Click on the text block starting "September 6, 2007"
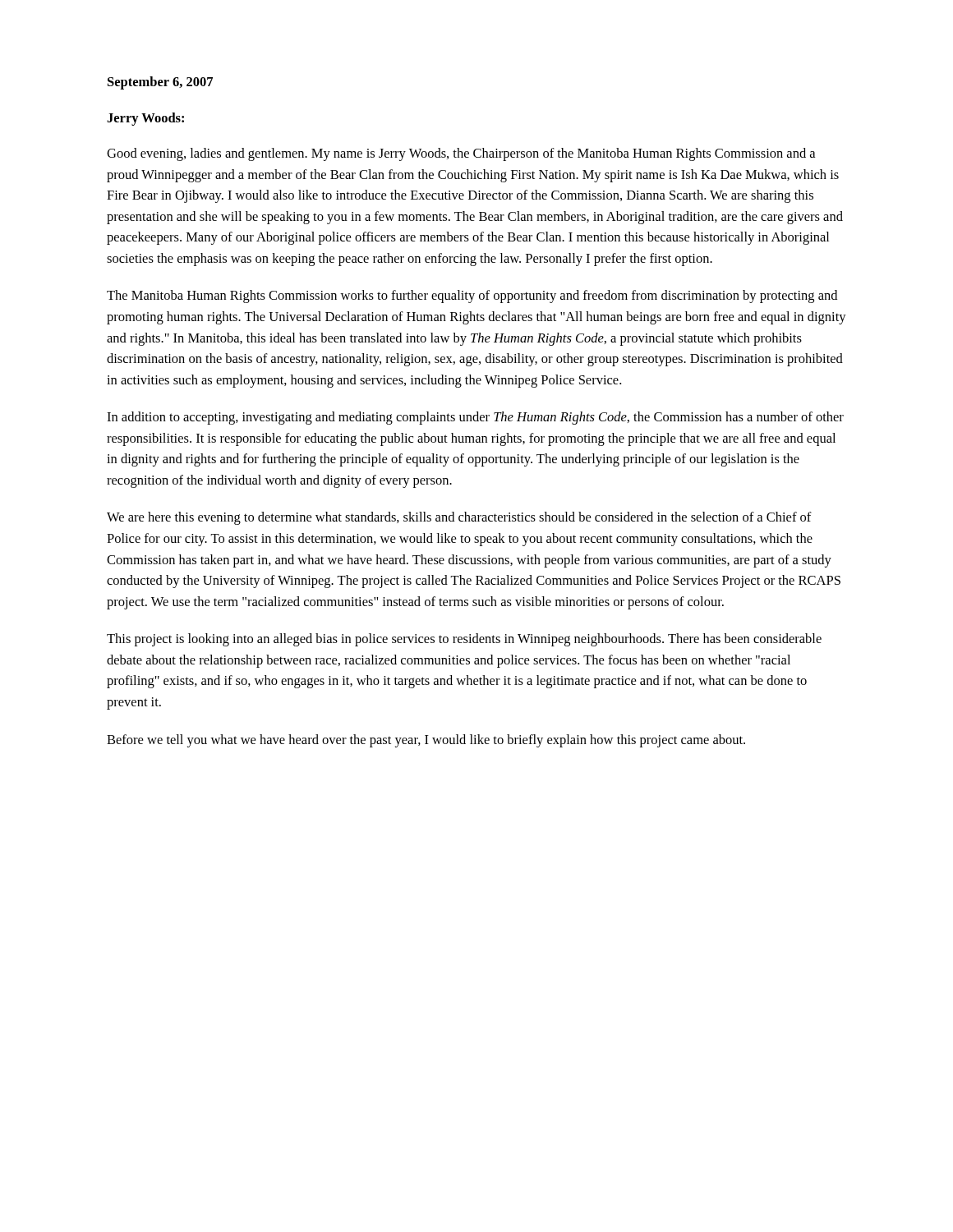This screenshot has width=953, height=1232. 160,82
